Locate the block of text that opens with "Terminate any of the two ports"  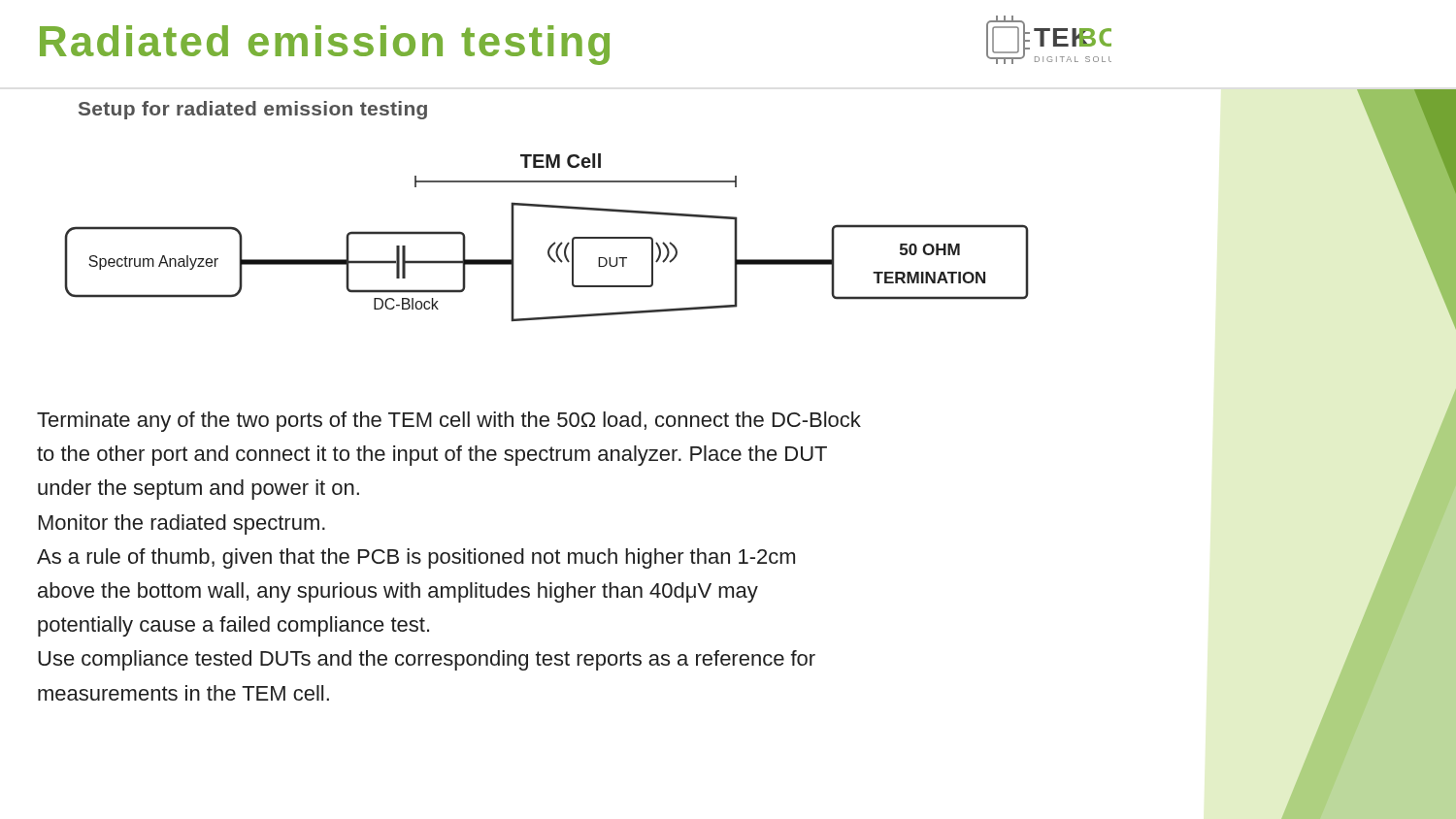(x=449, y=556)
